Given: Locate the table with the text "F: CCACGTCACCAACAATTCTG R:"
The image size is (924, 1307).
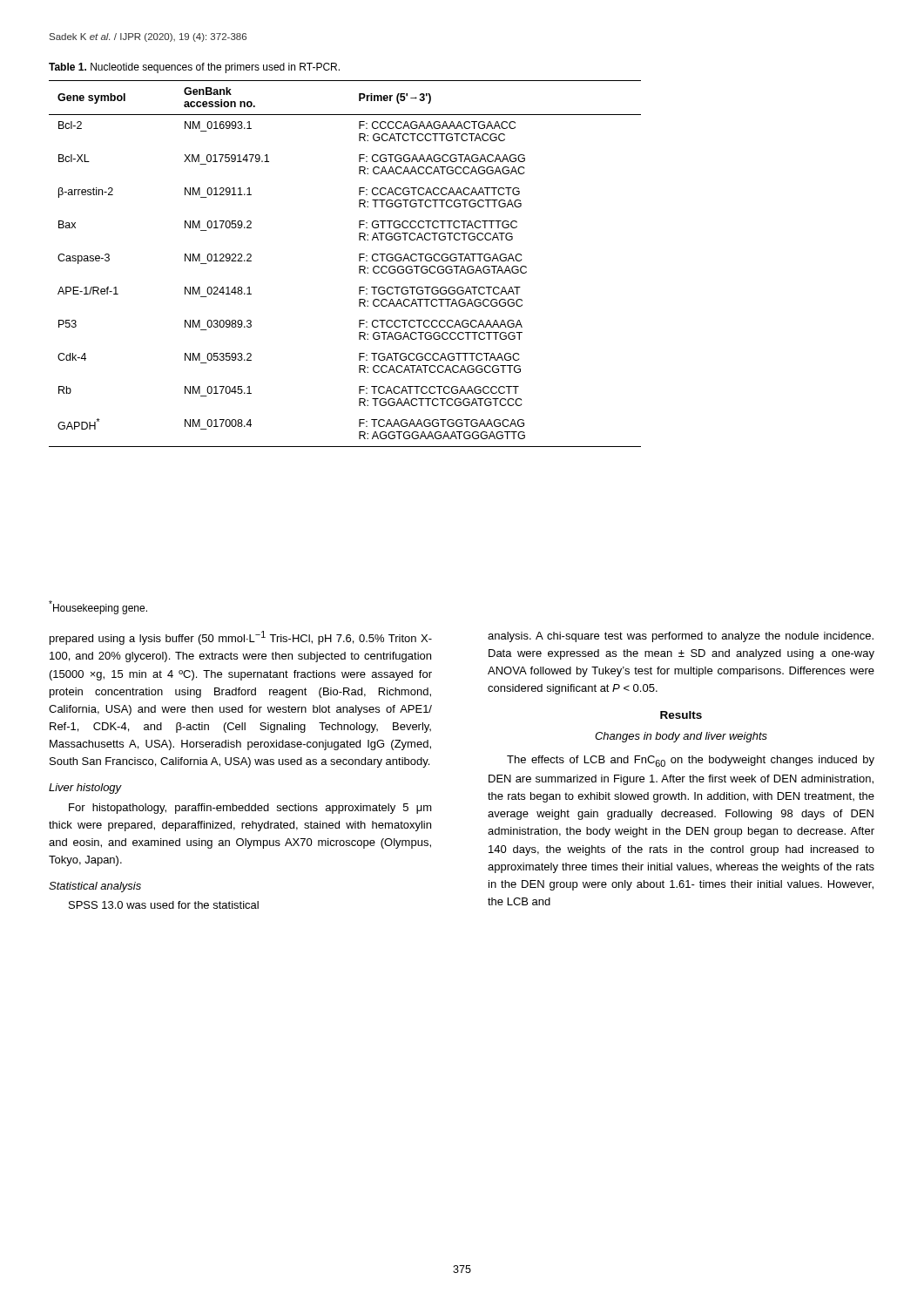Looking at the screenshot, I should 345,264.
